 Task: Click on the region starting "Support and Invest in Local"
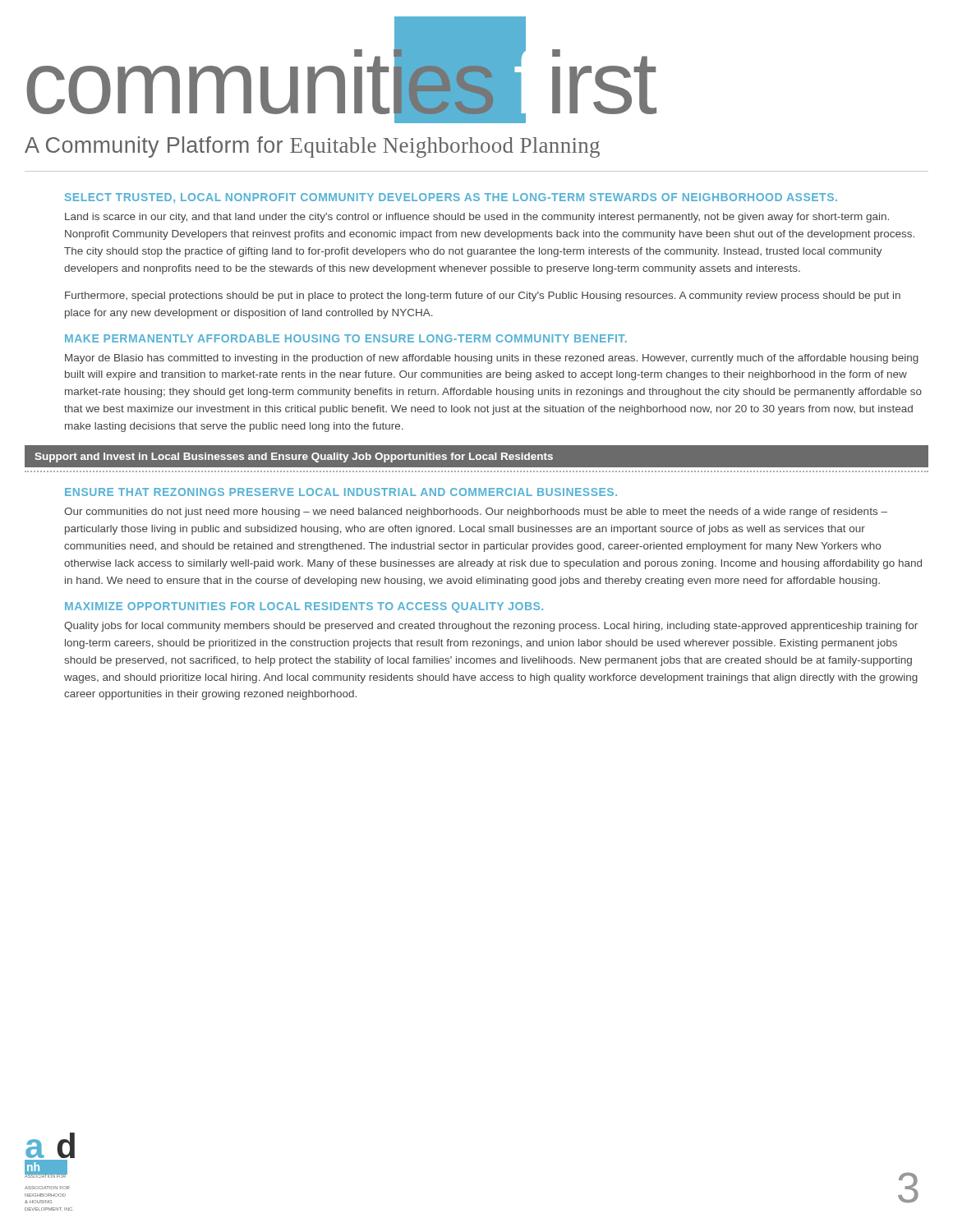point(476,459)
